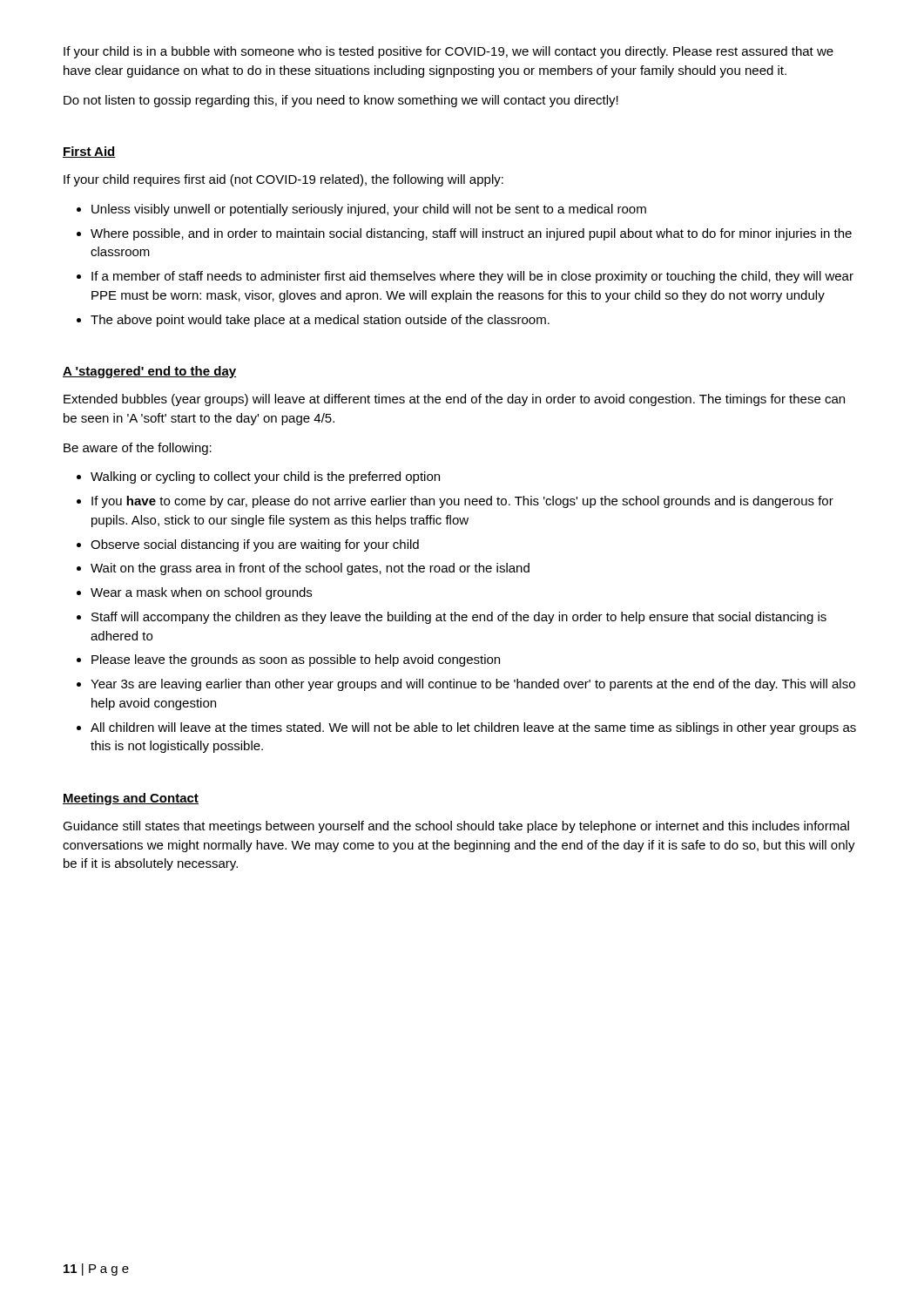Select the region starting "Year 3s are"
Screen dimensions: 1307x924
tap(473, 693)
